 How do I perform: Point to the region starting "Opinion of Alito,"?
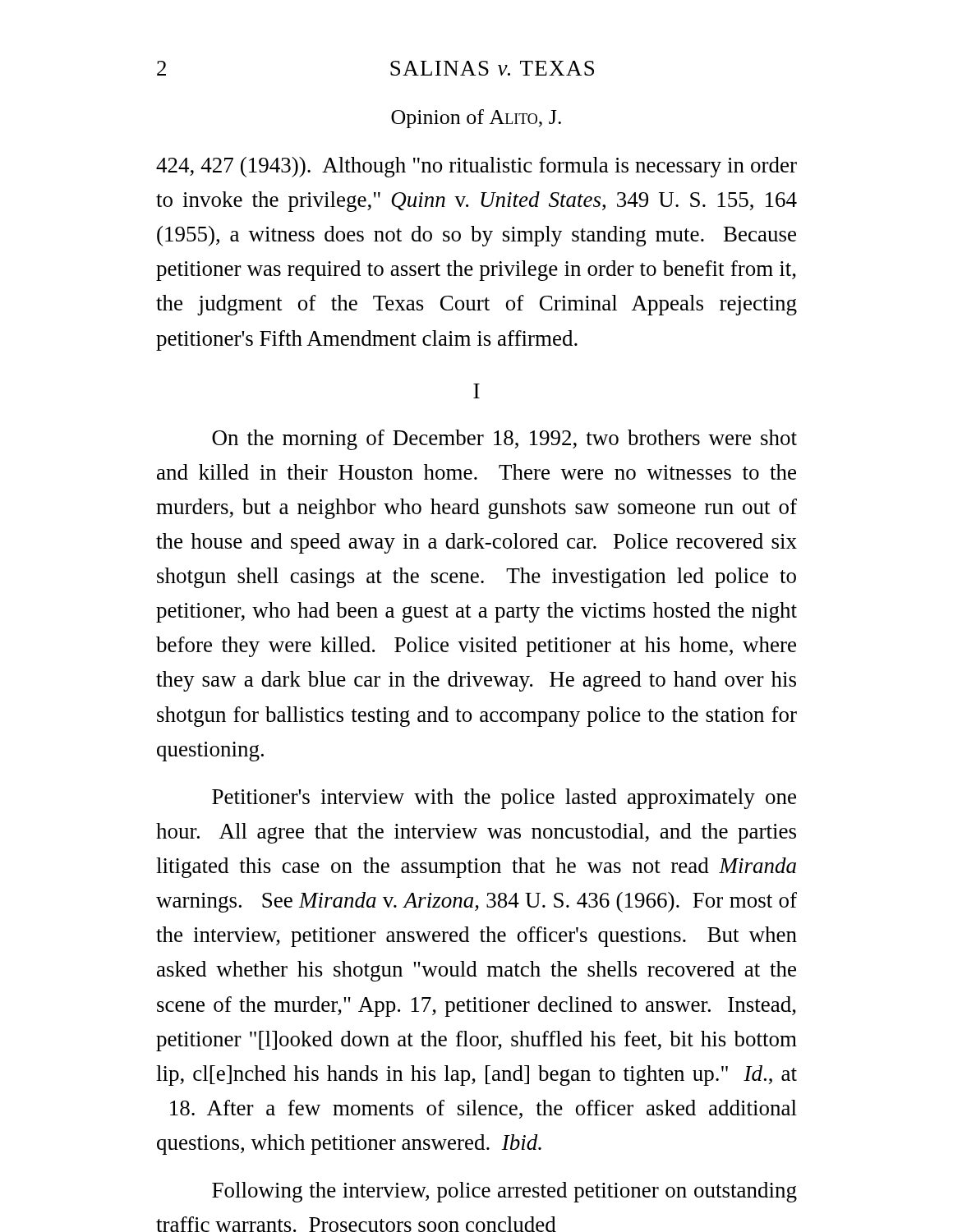(476, 117)
